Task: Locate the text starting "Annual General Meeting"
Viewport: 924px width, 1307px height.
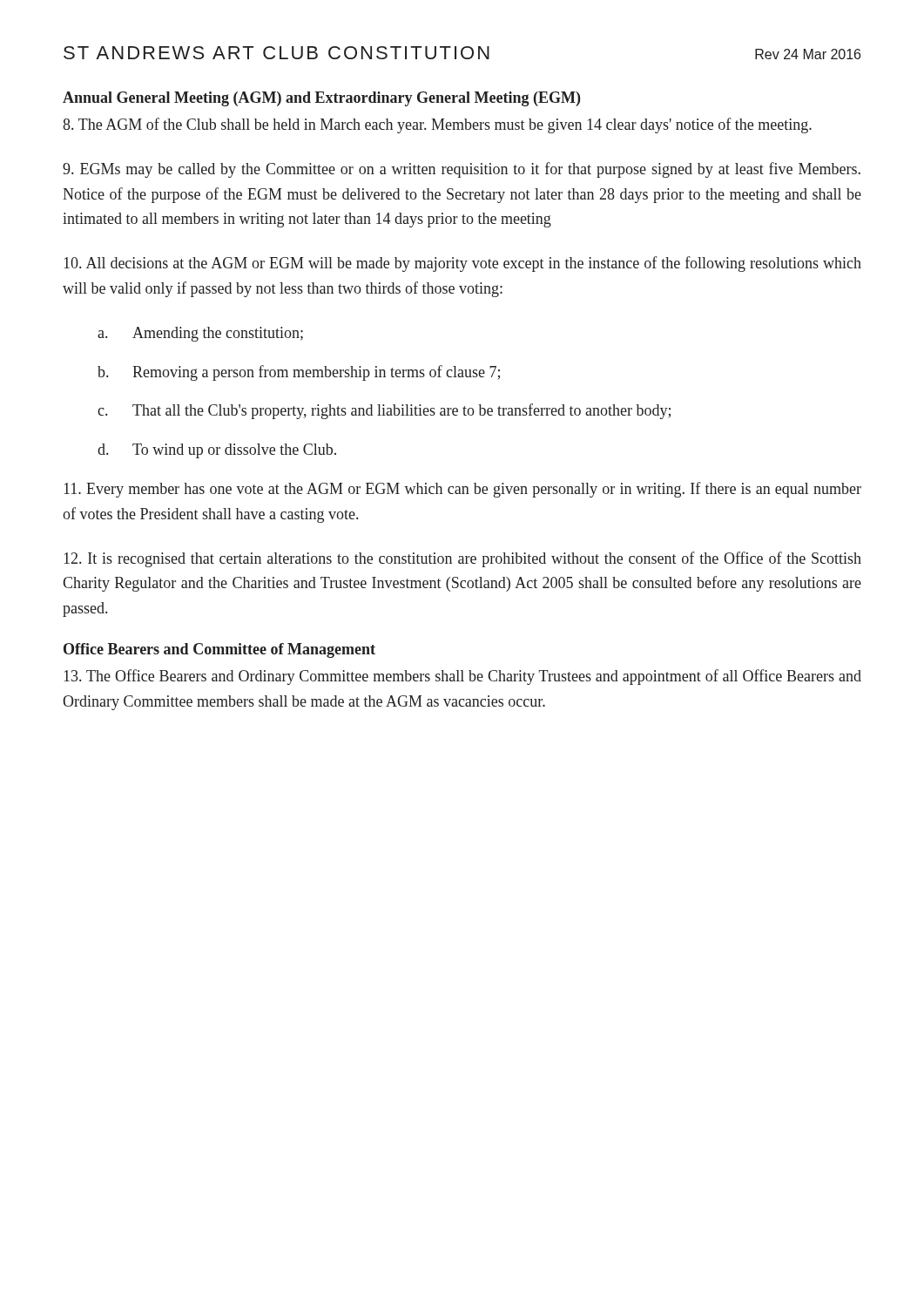Action: coord(322,98)
